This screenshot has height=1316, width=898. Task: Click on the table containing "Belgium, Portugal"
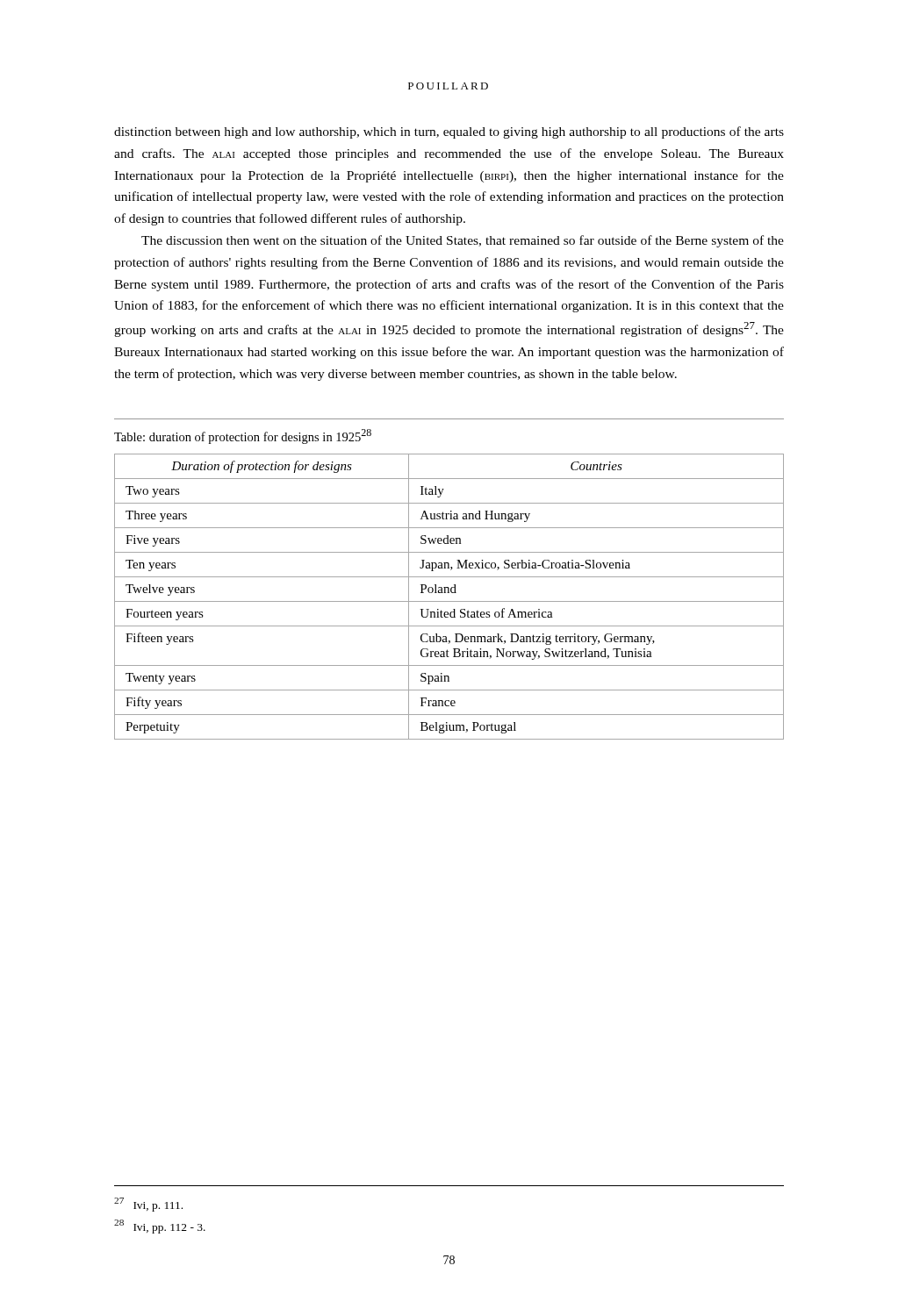[x=449, y=596]
